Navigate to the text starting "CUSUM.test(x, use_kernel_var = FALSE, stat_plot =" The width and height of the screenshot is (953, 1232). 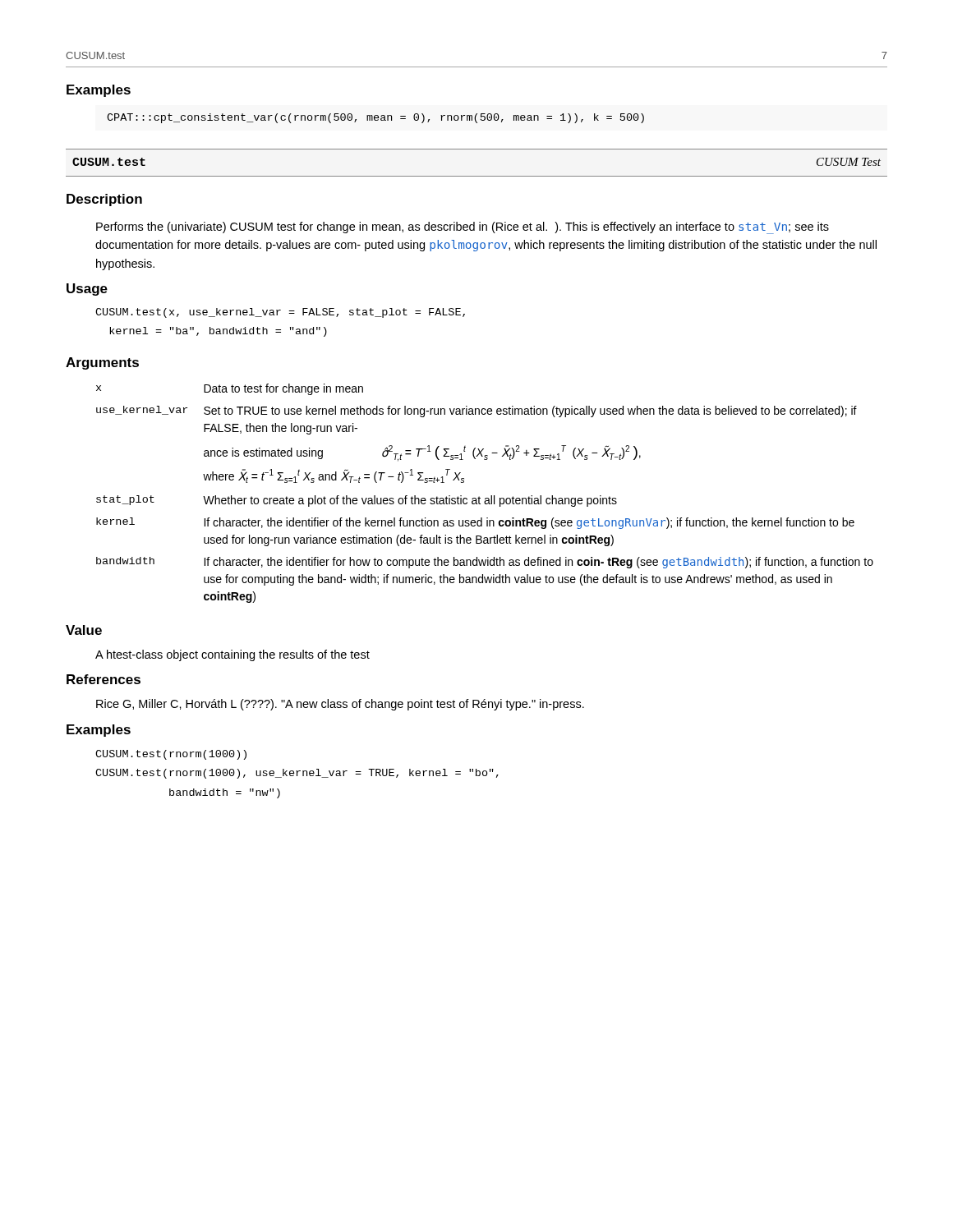(280, 313)
